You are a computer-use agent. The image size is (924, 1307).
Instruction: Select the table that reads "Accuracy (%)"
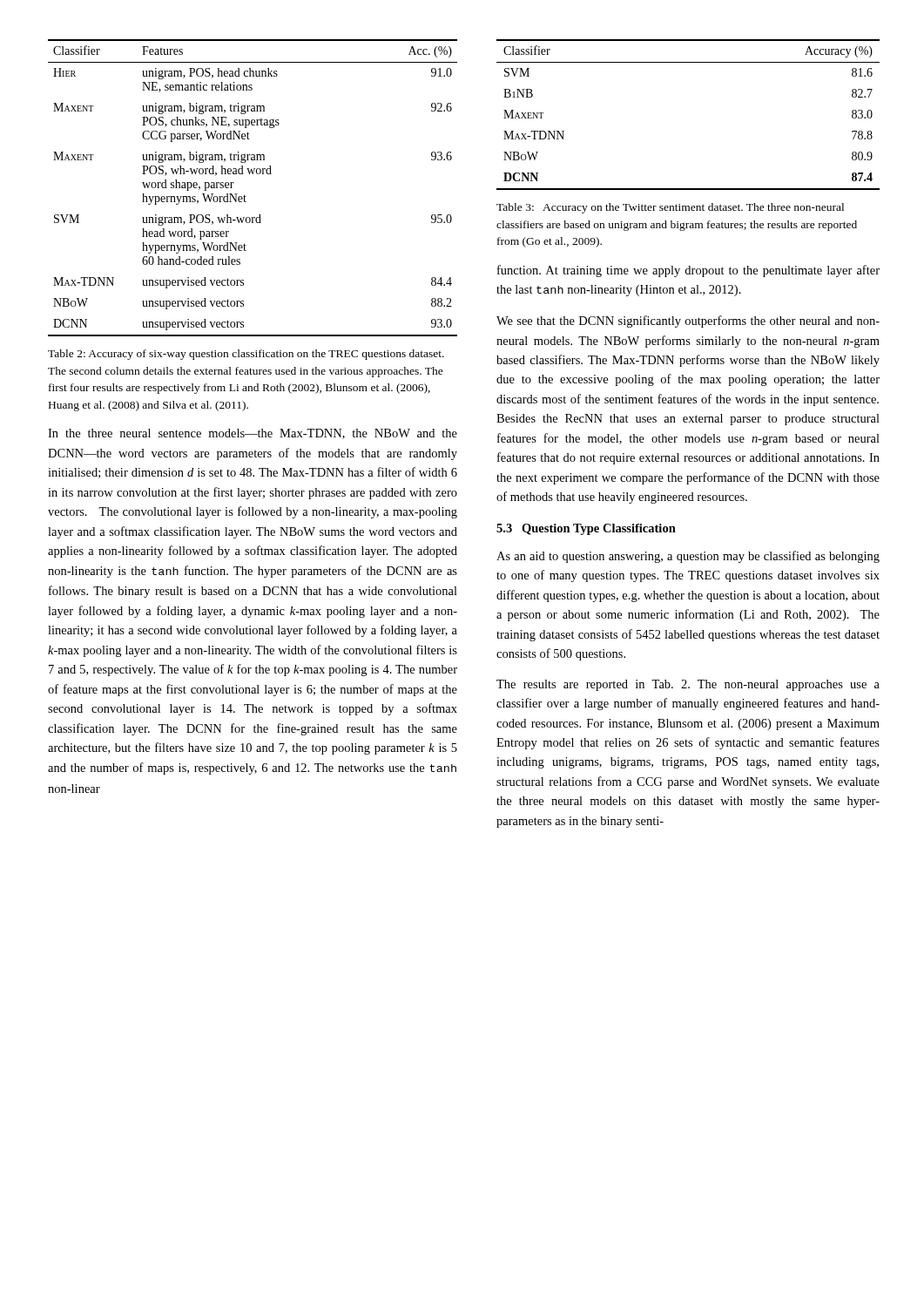[x=688, y=115]
